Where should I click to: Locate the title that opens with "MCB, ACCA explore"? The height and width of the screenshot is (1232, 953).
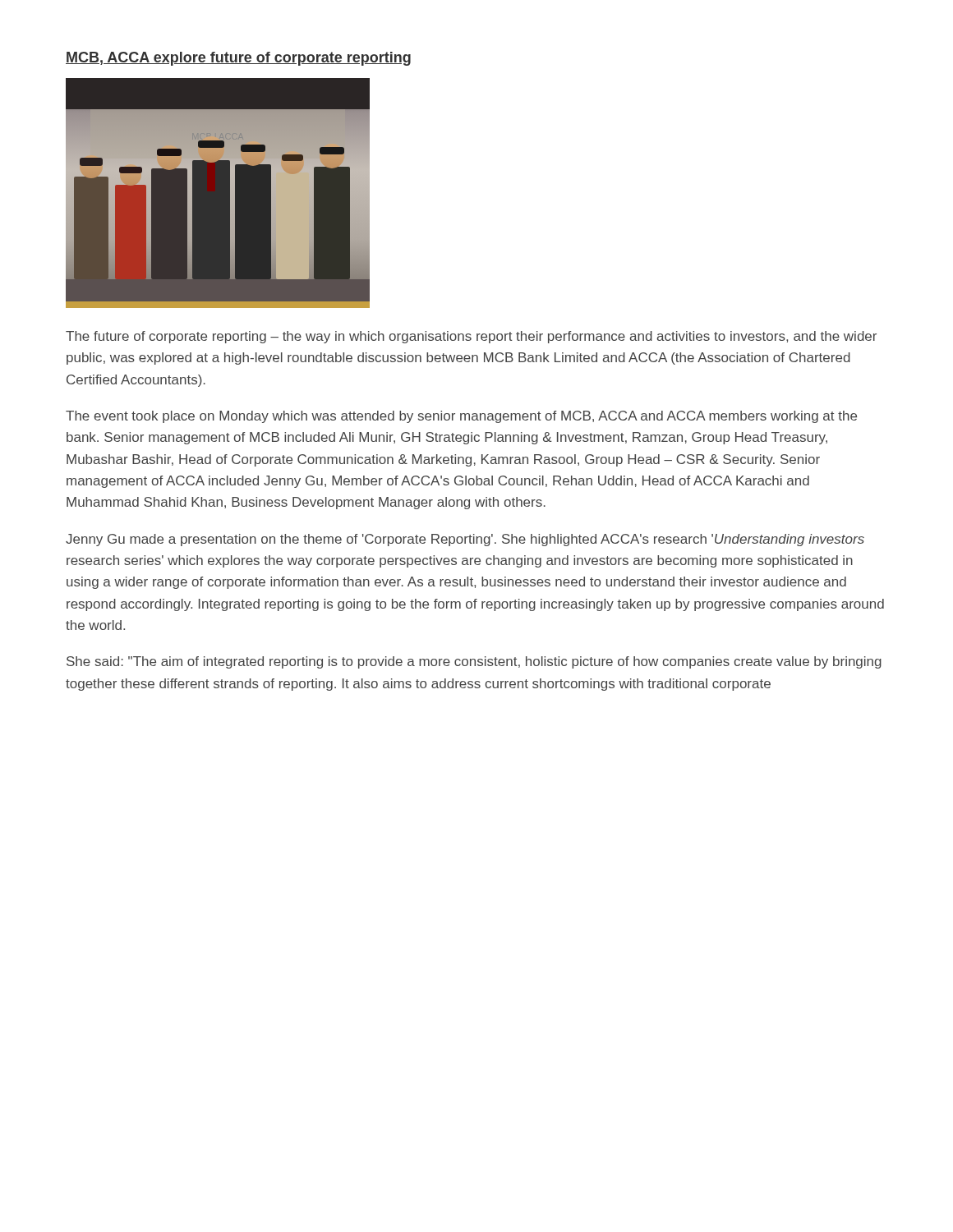click(239, 57)
